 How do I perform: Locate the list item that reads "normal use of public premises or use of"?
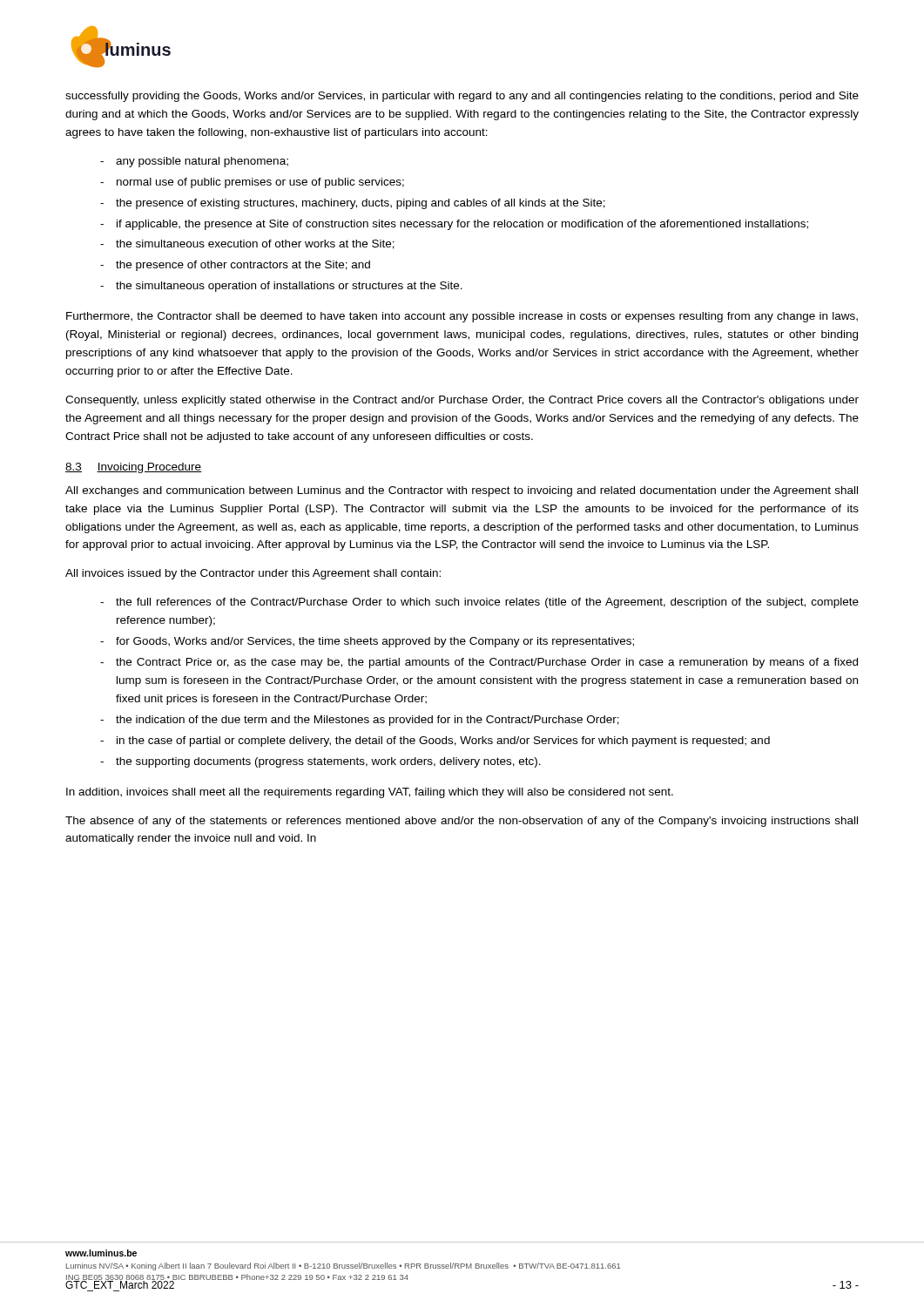tap(260, 181)
